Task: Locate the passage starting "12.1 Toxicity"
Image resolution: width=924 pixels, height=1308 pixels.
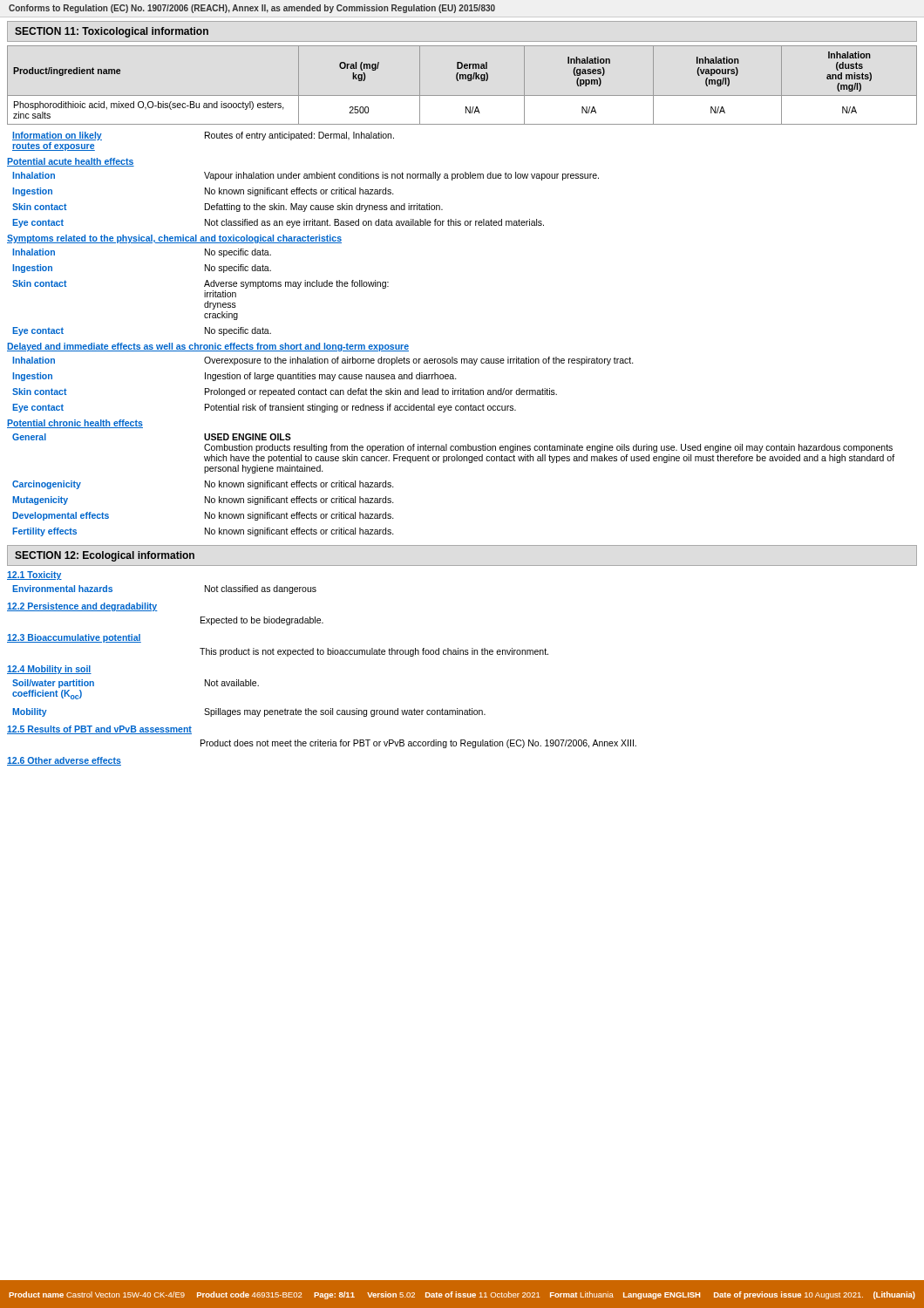Action: (x=34, y=575)
